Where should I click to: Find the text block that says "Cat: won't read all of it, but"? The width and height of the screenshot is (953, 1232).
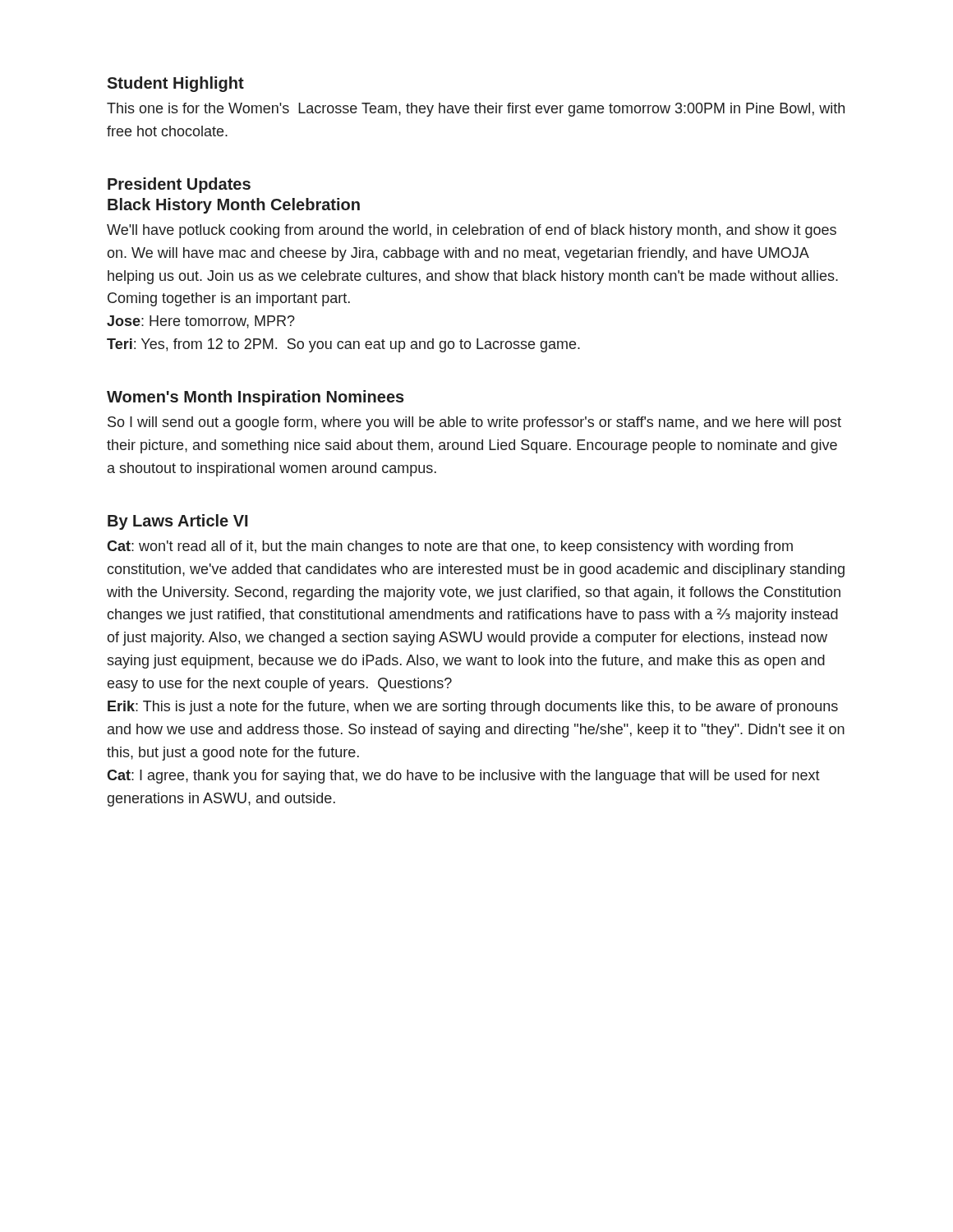click(476, 672)
